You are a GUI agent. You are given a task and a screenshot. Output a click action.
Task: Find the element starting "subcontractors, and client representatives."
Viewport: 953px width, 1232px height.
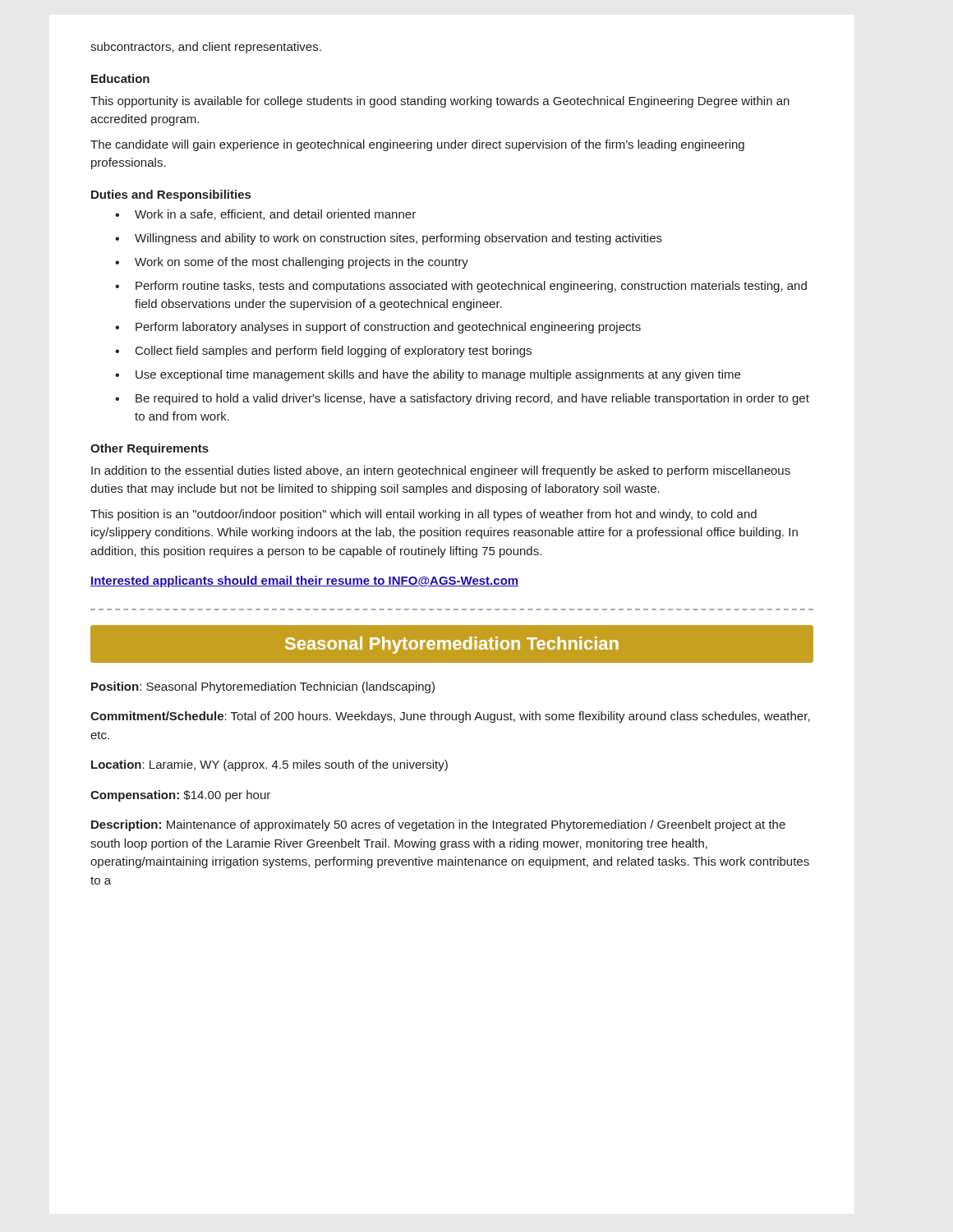pos(206,46)
